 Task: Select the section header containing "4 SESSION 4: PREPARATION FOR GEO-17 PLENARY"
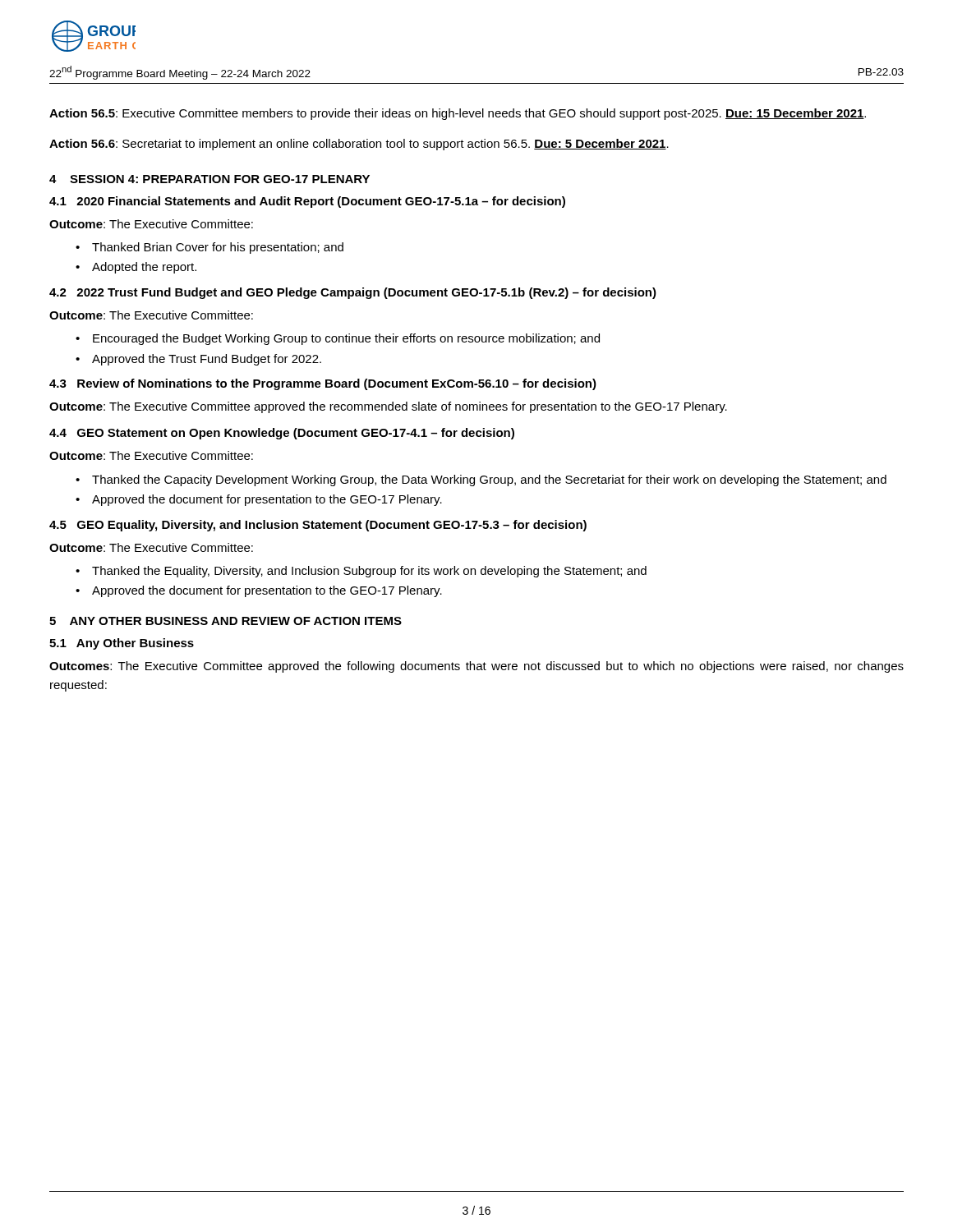coord(210,178)
